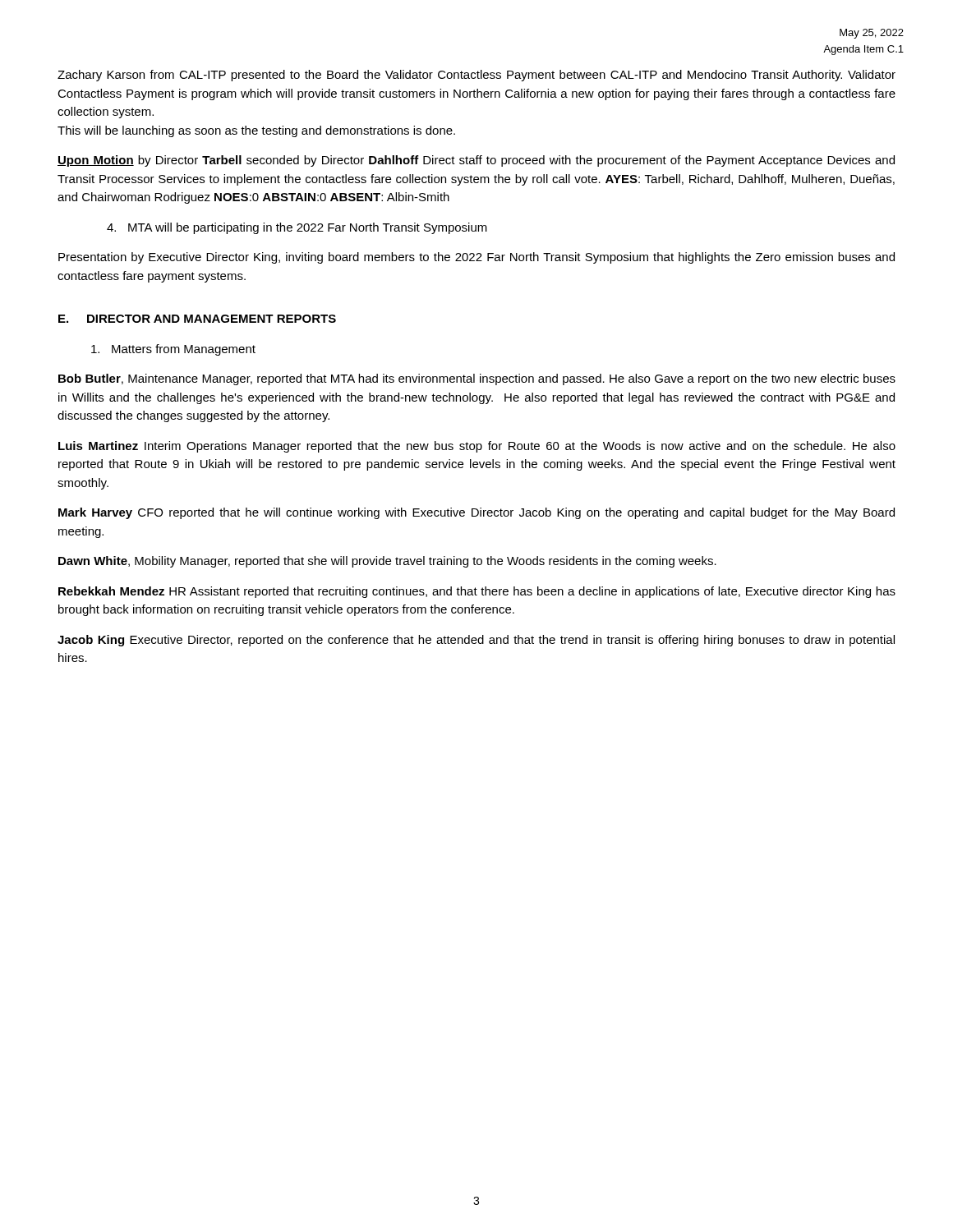Select the text block containing "Presentation by Executive Director"
Image resolution: width=953 pixels, height=1232 pixels.
(x=476, y=266)
